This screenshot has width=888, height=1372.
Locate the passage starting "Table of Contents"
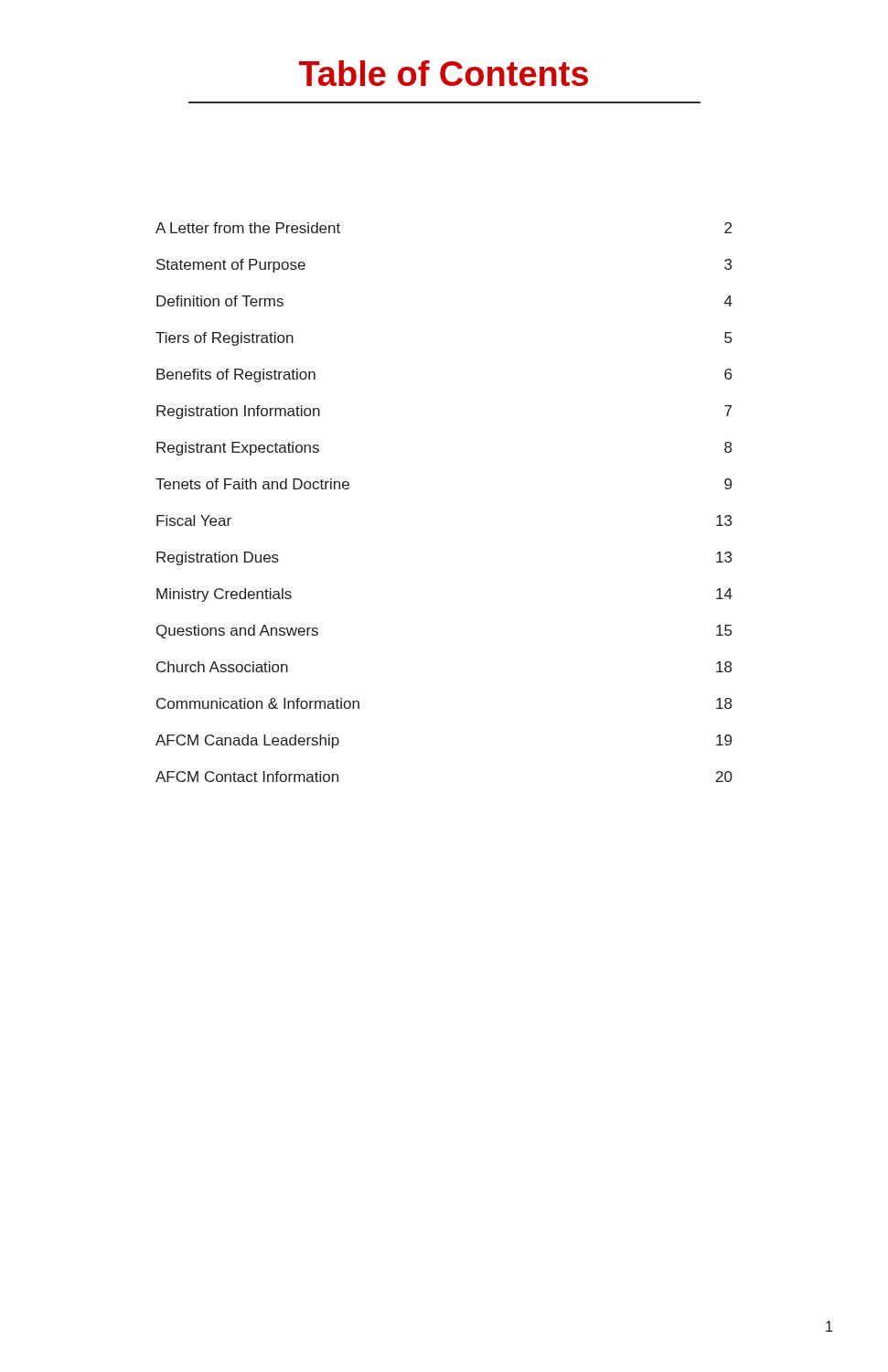[444, 79]
